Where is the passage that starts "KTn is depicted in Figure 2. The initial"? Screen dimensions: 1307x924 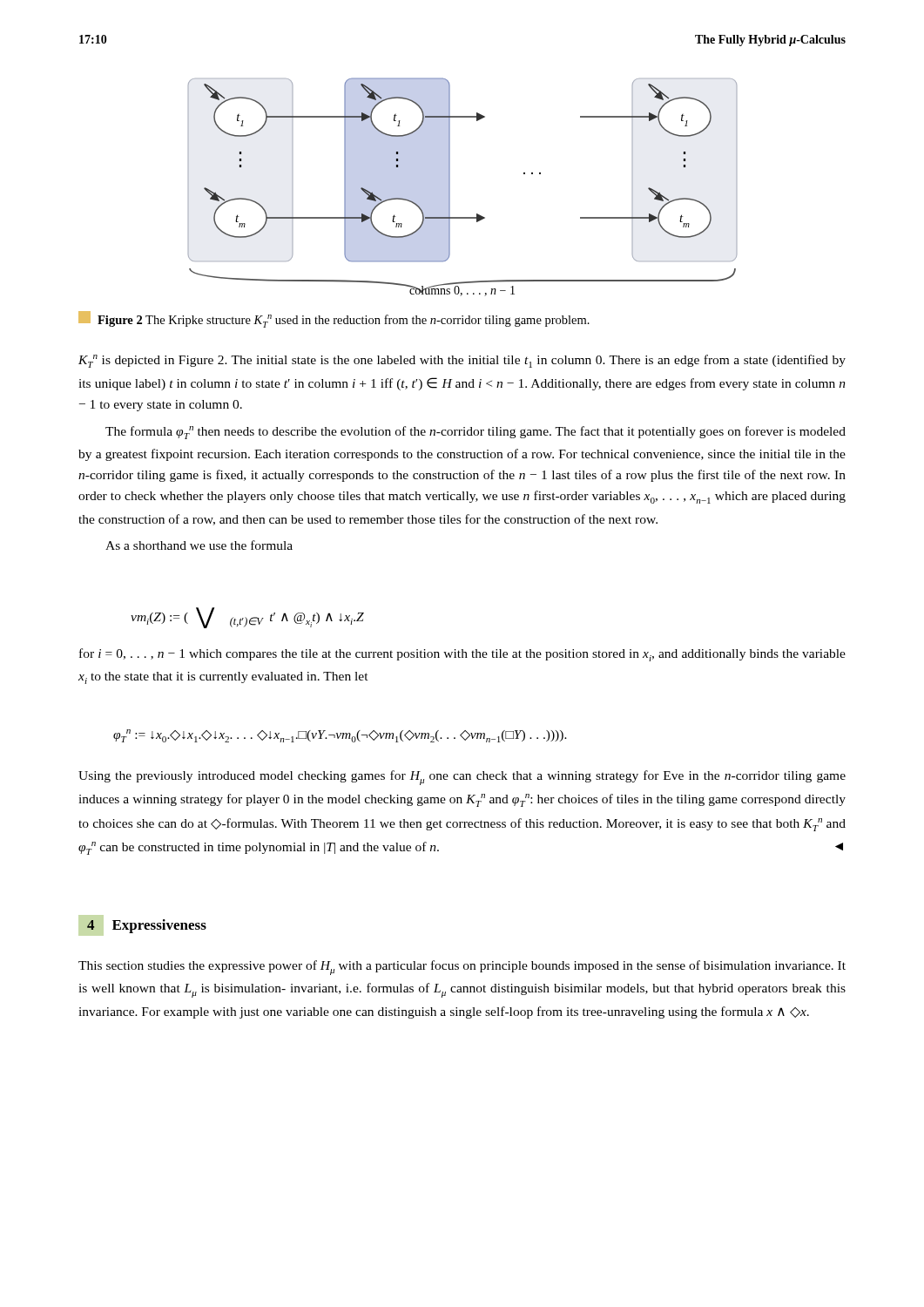(462, 452)
